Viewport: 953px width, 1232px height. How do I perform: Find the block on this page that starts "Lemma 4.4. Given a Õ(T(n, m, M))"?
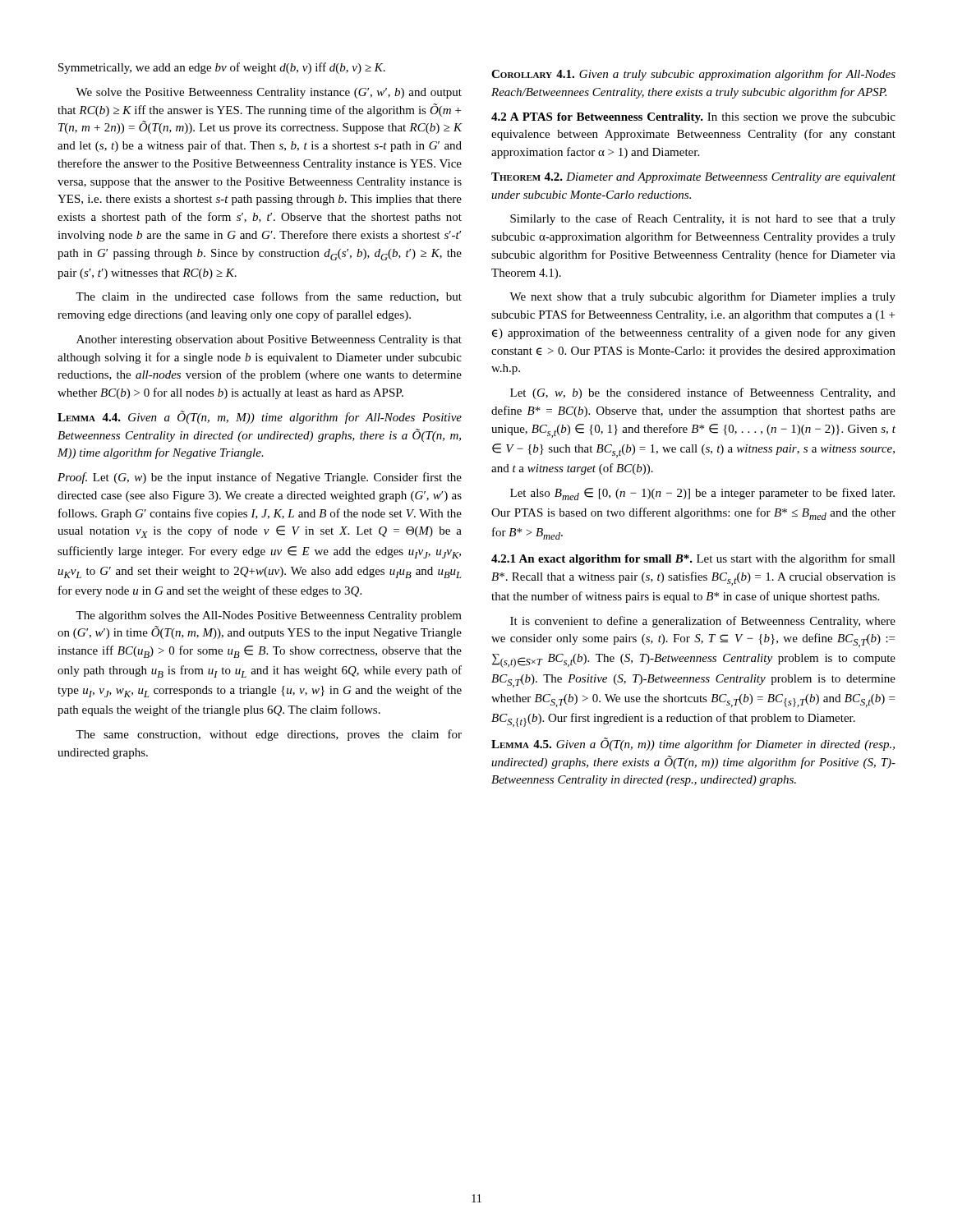[x=260, y=436]
